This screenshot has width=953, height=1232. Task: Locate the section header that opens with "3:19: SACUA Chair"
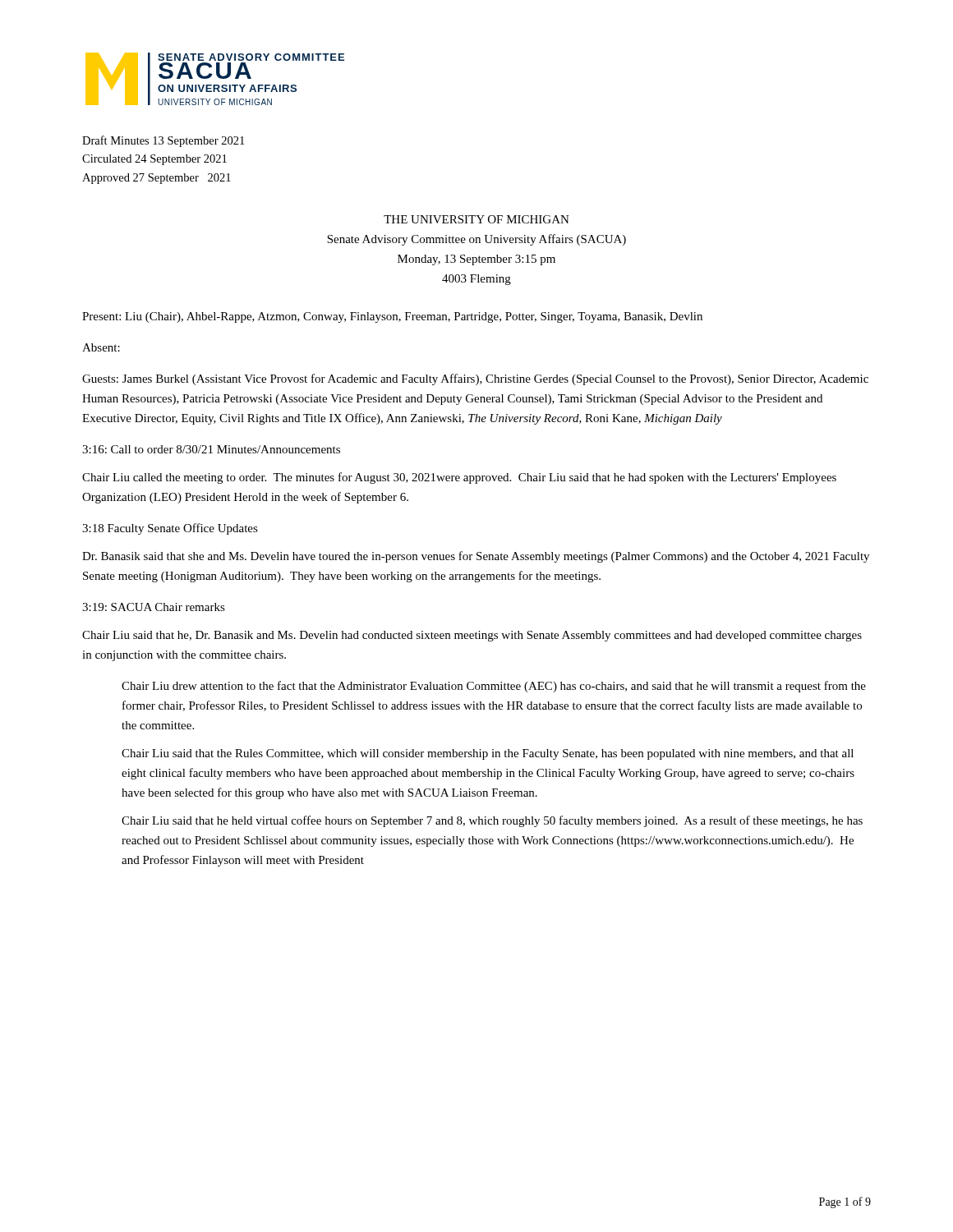pos(154,607)
